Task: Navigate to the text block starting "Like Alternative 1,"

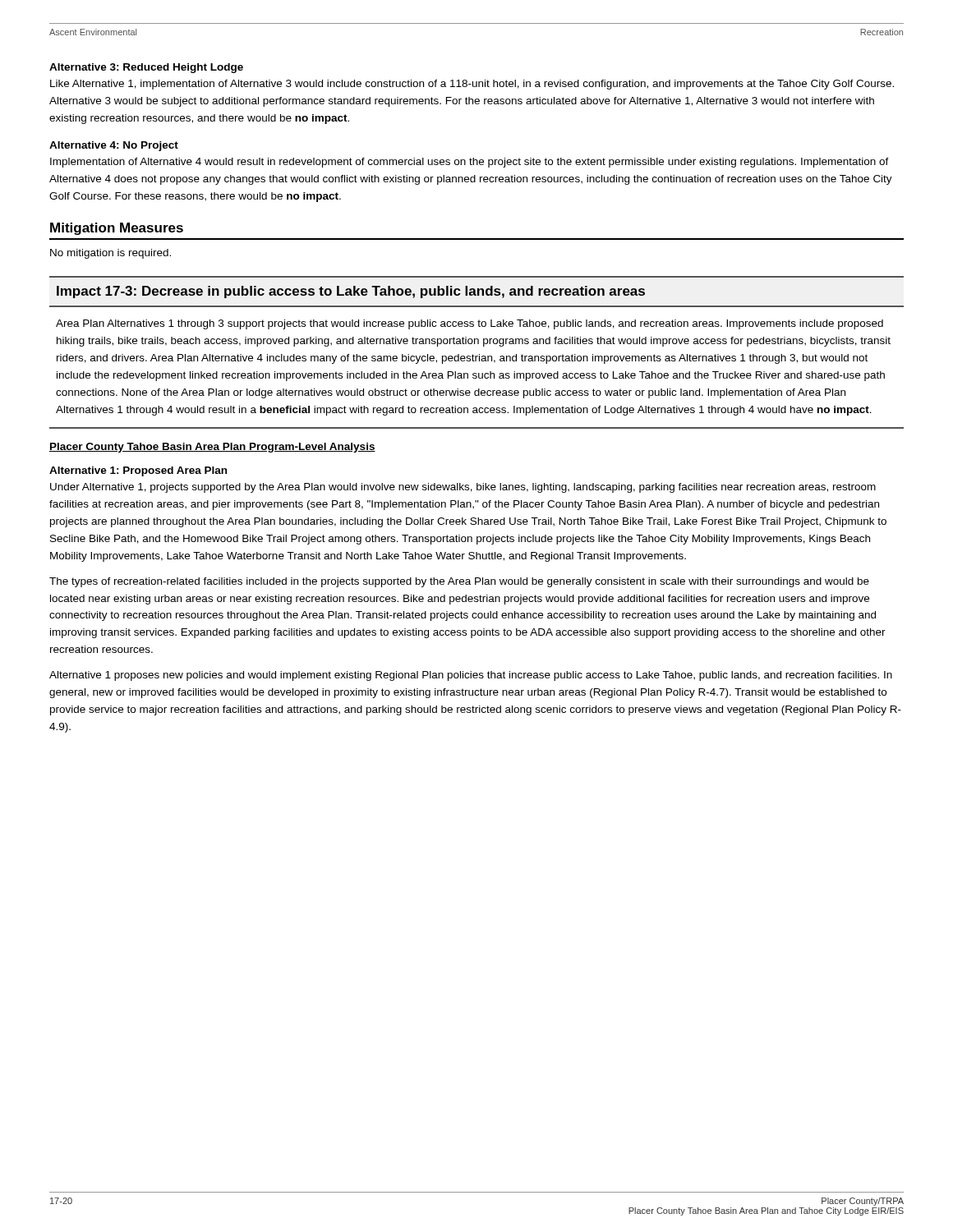Action: pos(472,101)
